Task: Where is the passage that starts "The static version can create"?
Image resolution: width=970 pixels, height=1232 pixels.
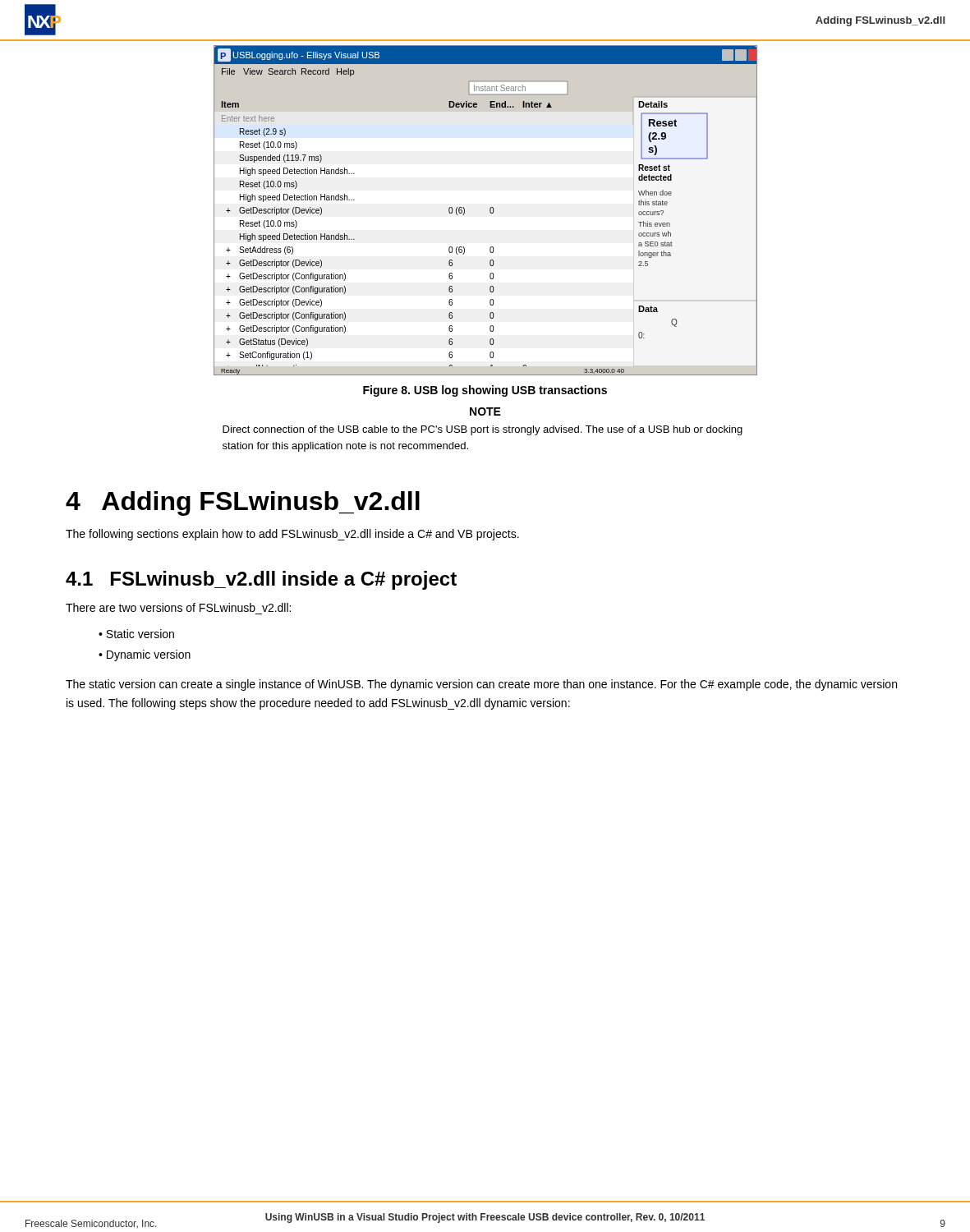Action: click(482, 693)
